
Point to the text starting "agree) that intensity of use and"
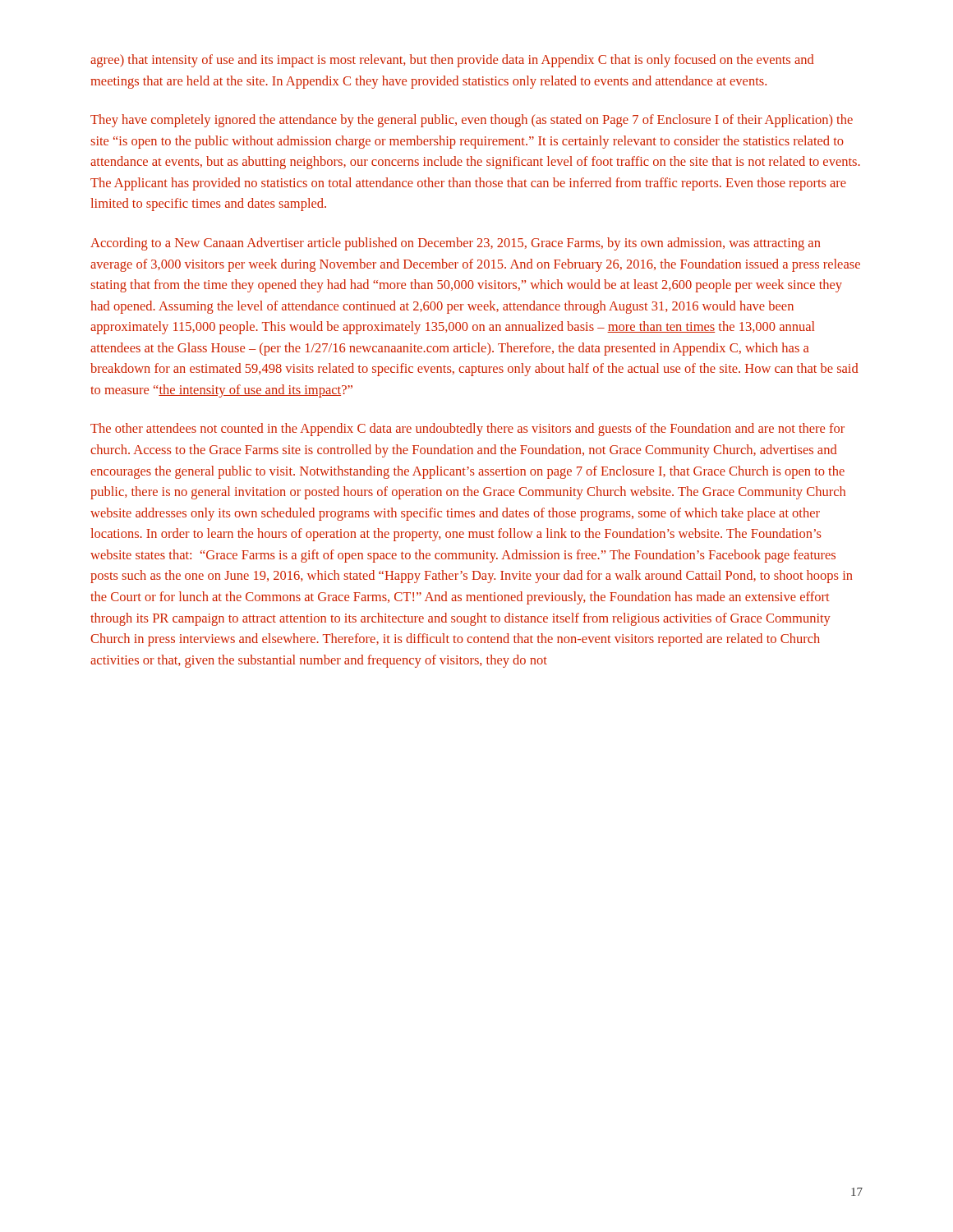point(476,70)
